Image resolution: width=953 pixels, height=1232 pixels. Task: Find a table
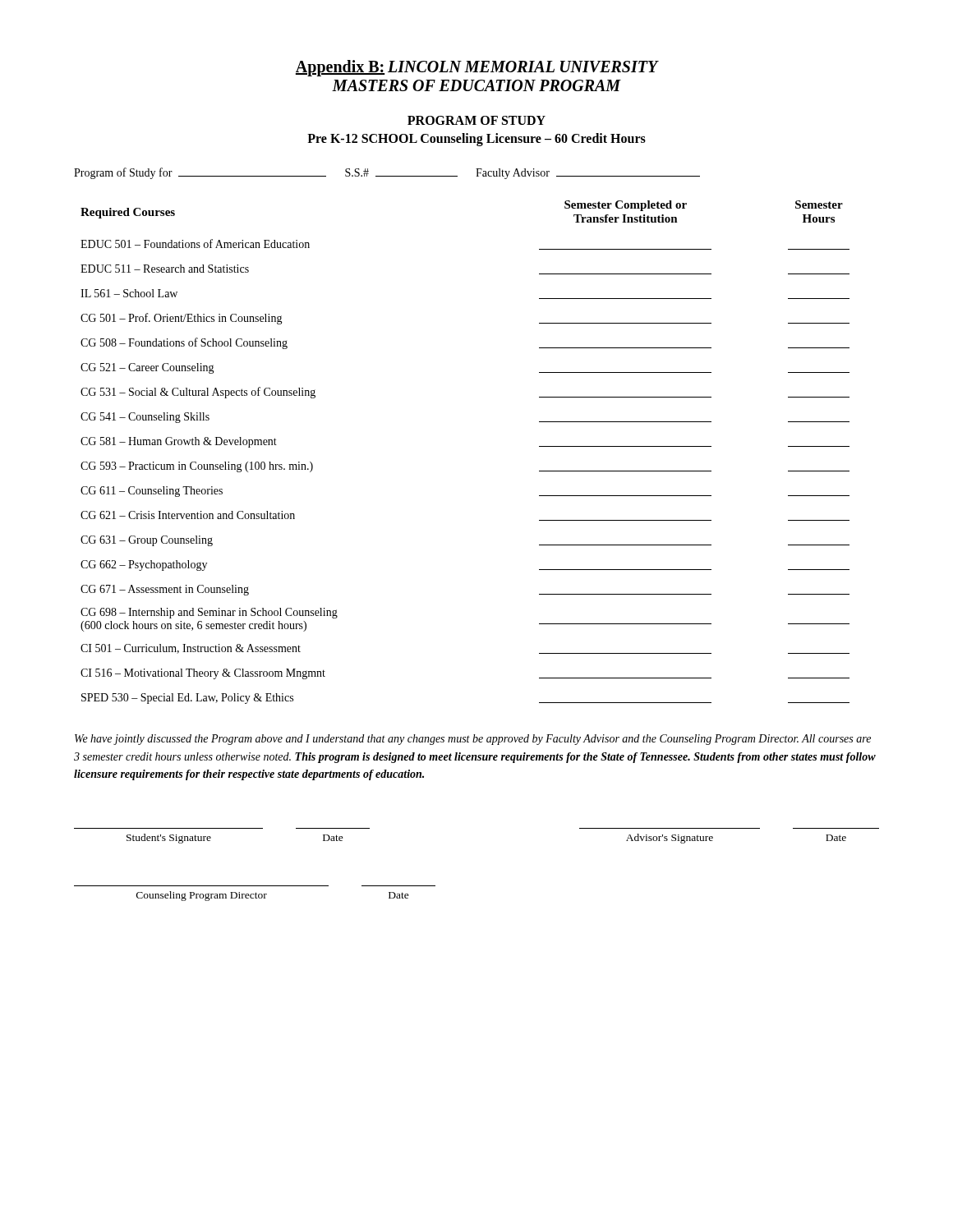point(476,453)
